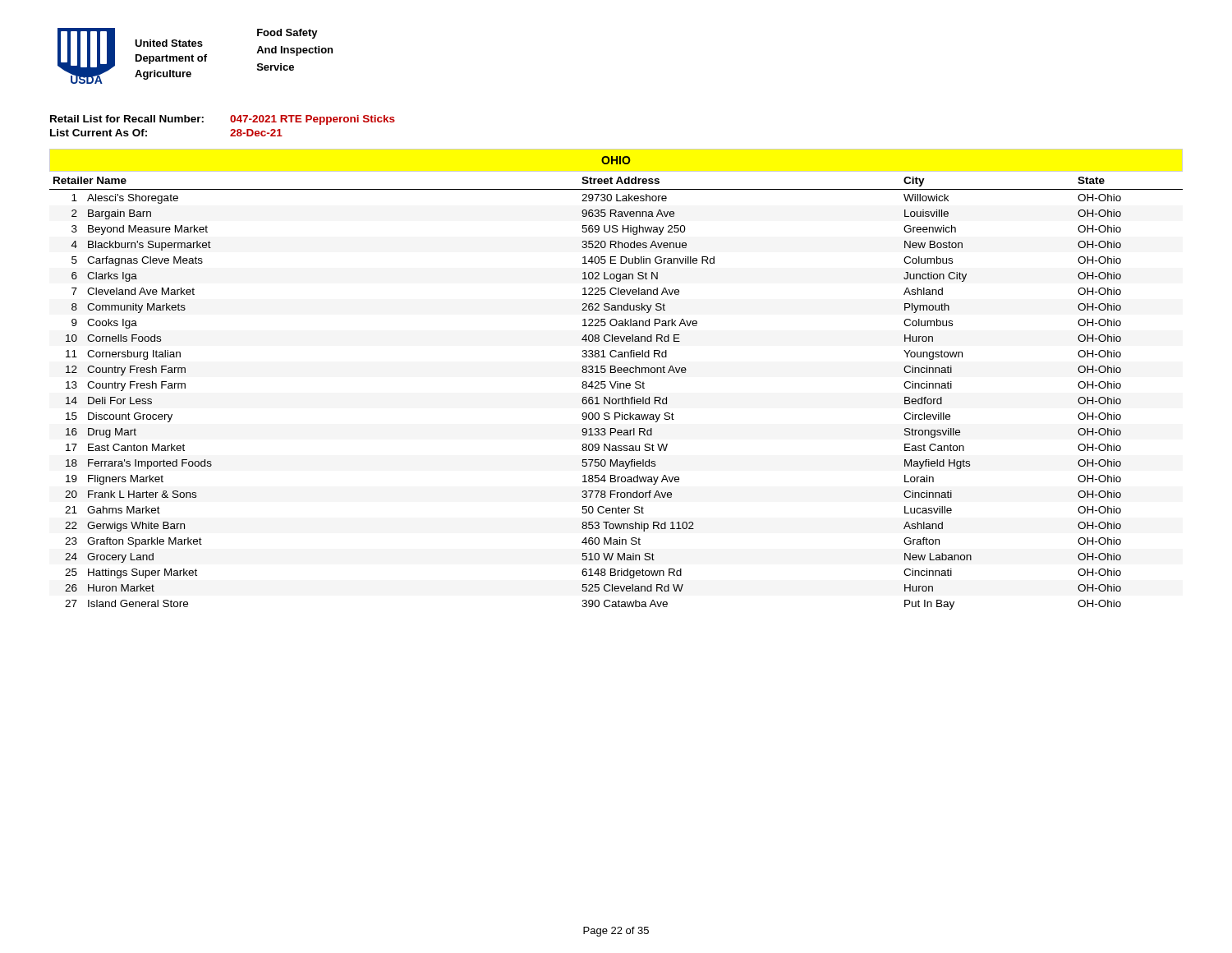
Task: Where does it say "List Current As Of:"?
Action: tap(99, 133)
